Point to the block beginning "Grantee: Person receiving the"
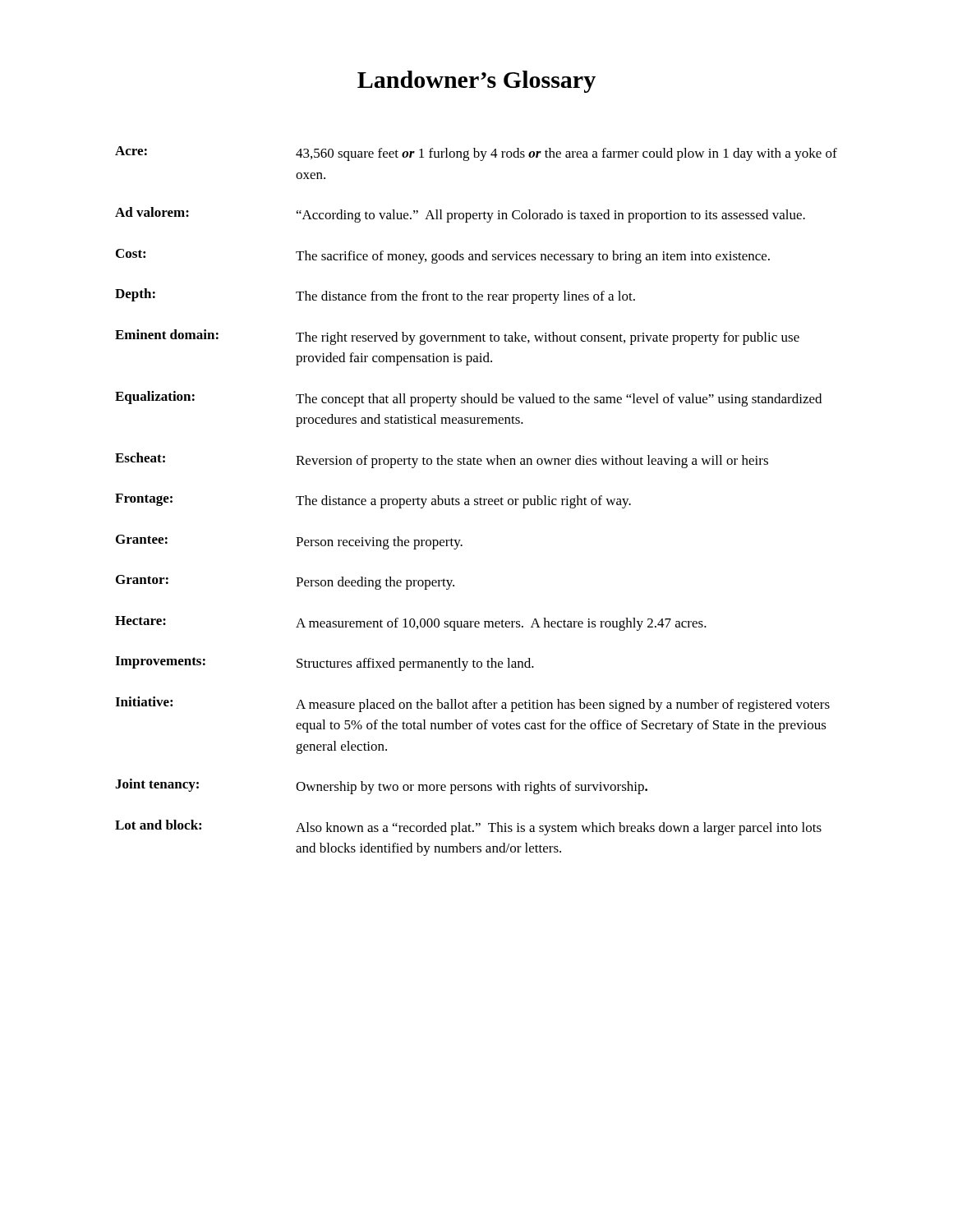Image resolution: width=953 pixels, height=1232 pixels. click(x=133, y=542)
